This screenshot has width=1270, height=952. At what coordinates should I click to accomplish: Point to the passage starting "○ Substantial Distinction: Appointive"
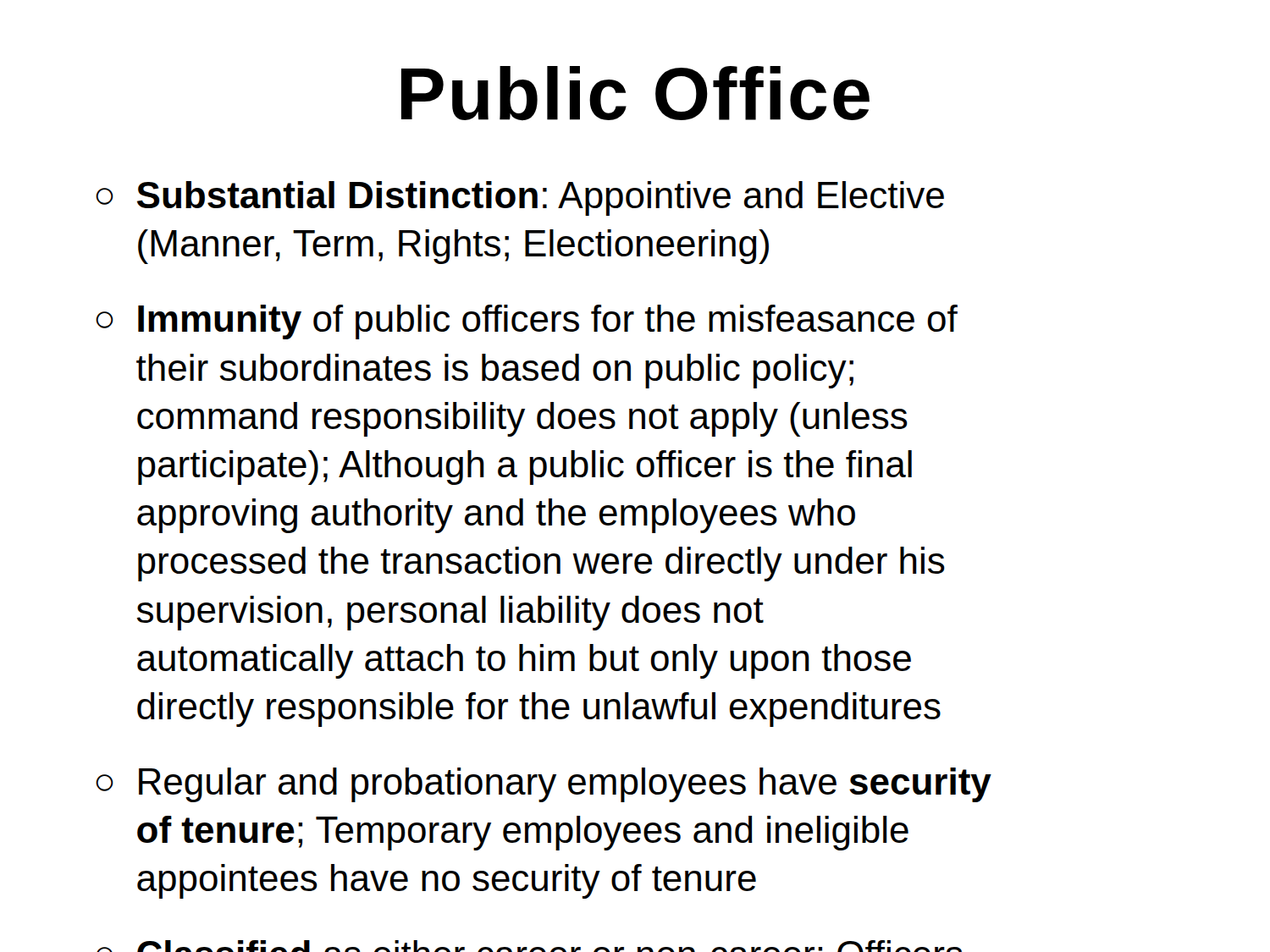(519, 219)
